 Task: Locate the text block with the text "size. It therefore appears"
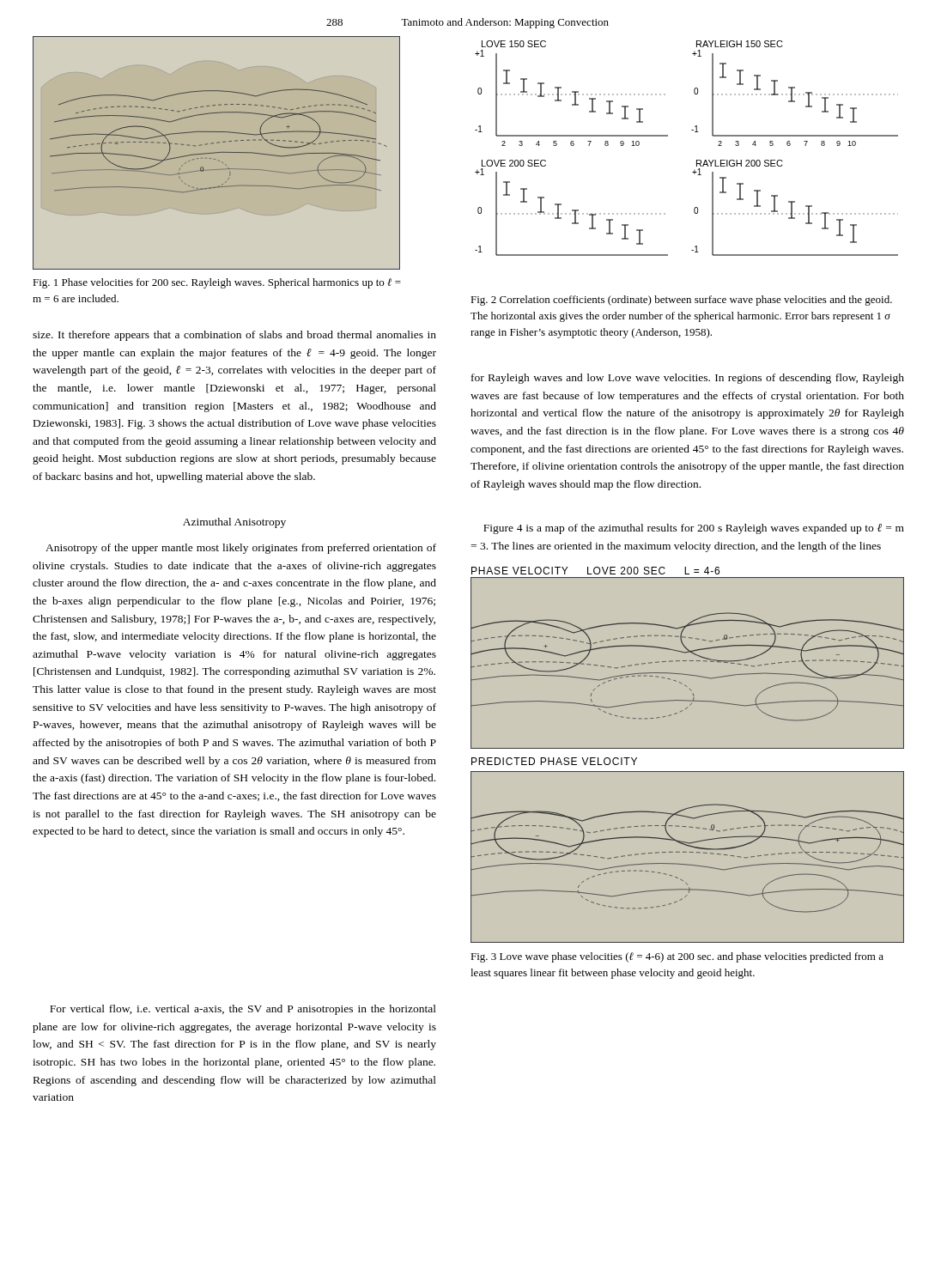234,405
